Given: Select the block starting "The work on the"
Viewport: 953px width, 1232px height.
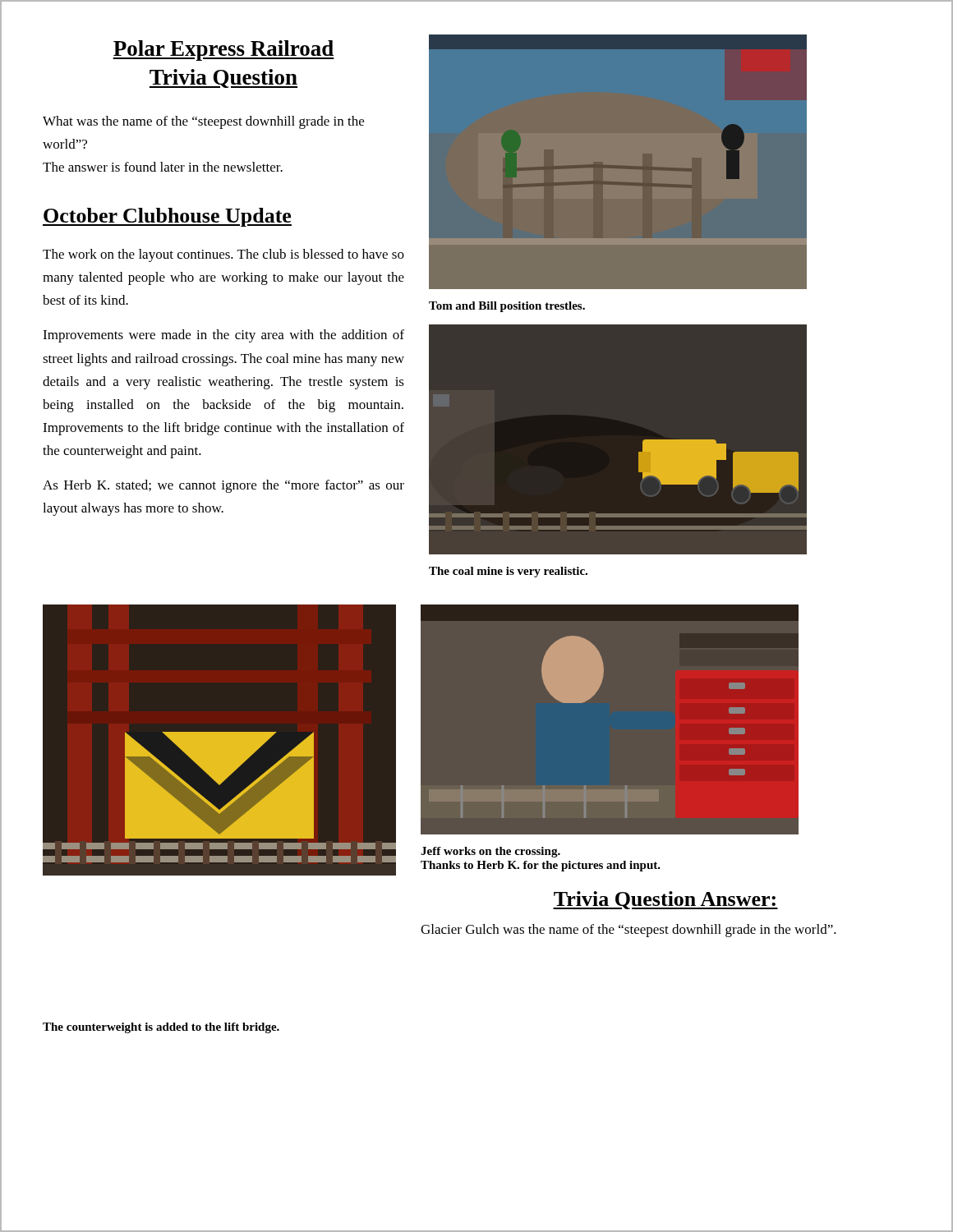Looking at the screenshot, I should coord(223,278).
